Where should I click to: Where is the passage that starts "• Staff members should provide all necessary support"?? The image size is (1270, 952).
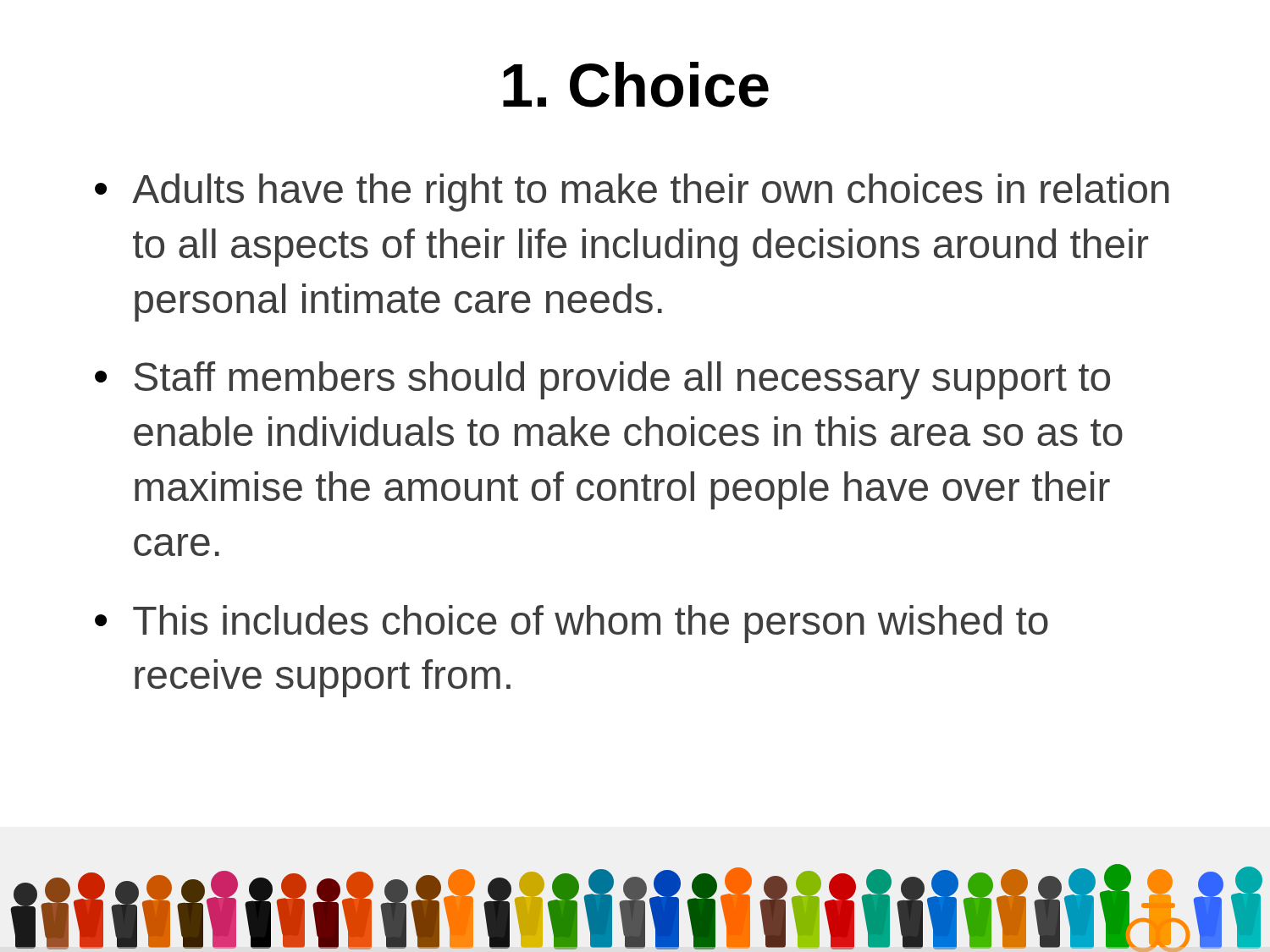(x=639, y=460)
